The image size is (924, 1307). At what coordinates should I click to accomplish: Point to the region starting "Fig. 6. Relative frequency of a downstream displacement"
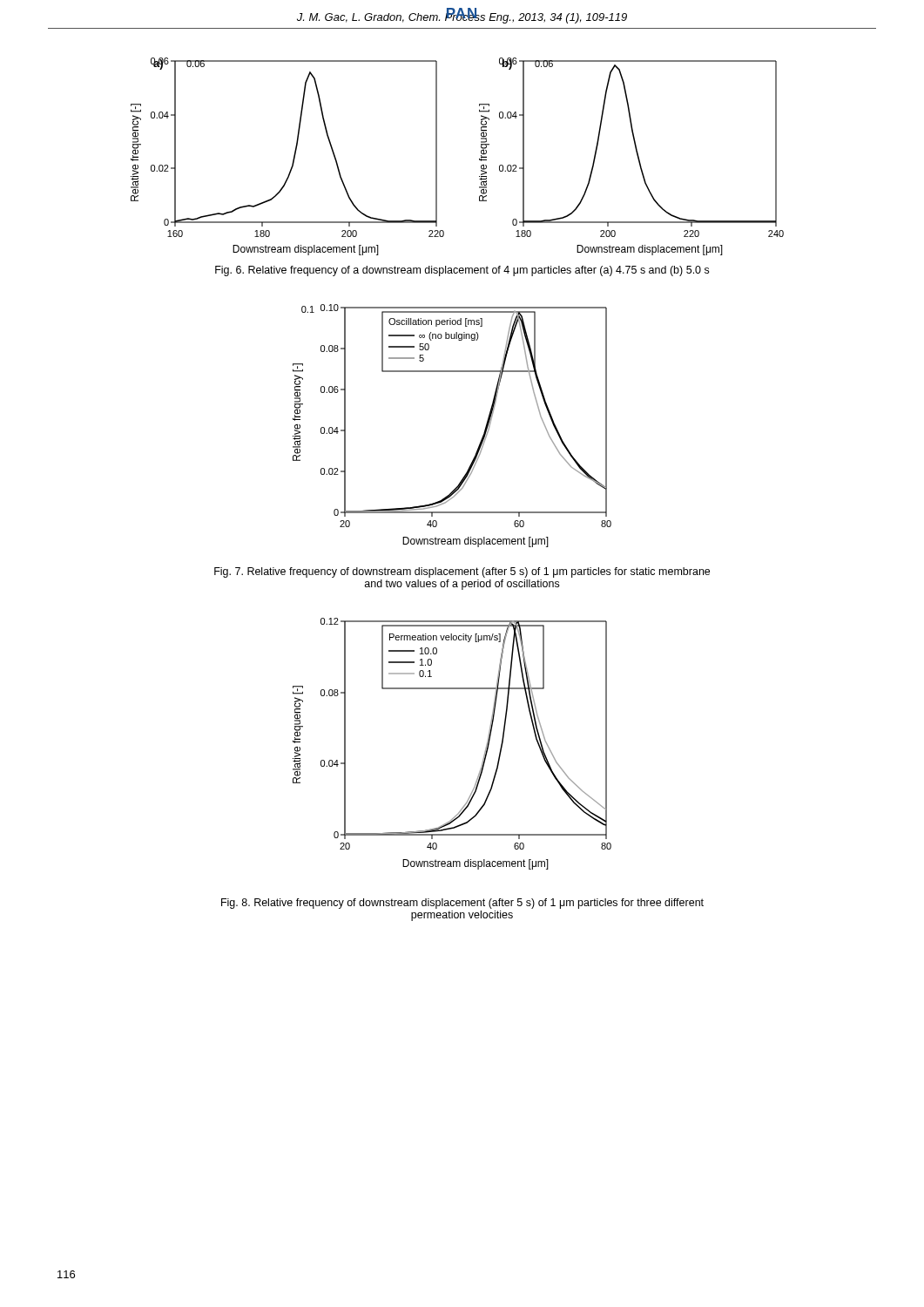tap(462, 270)
